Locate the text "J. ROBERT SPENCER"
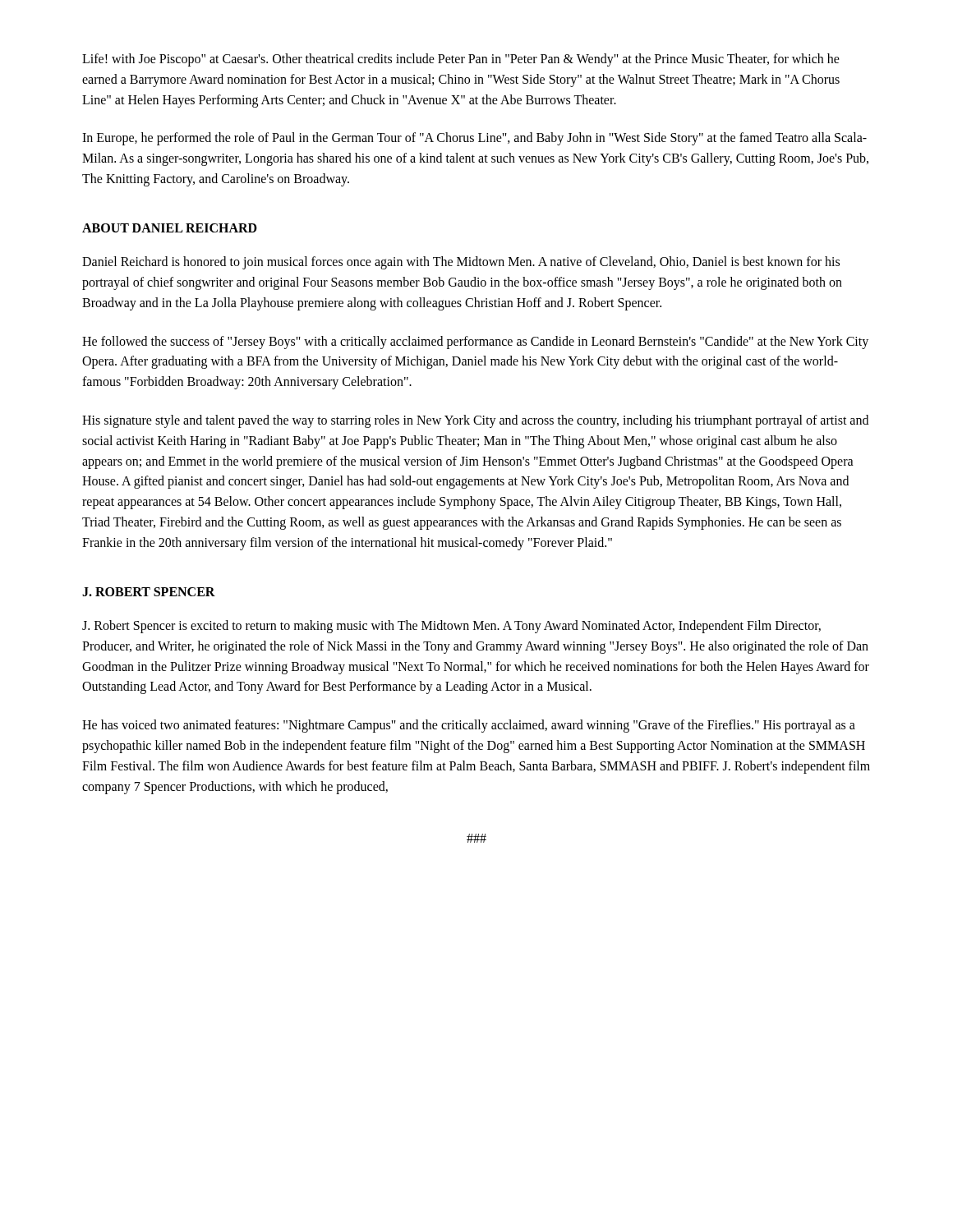 tap(148, 591)
